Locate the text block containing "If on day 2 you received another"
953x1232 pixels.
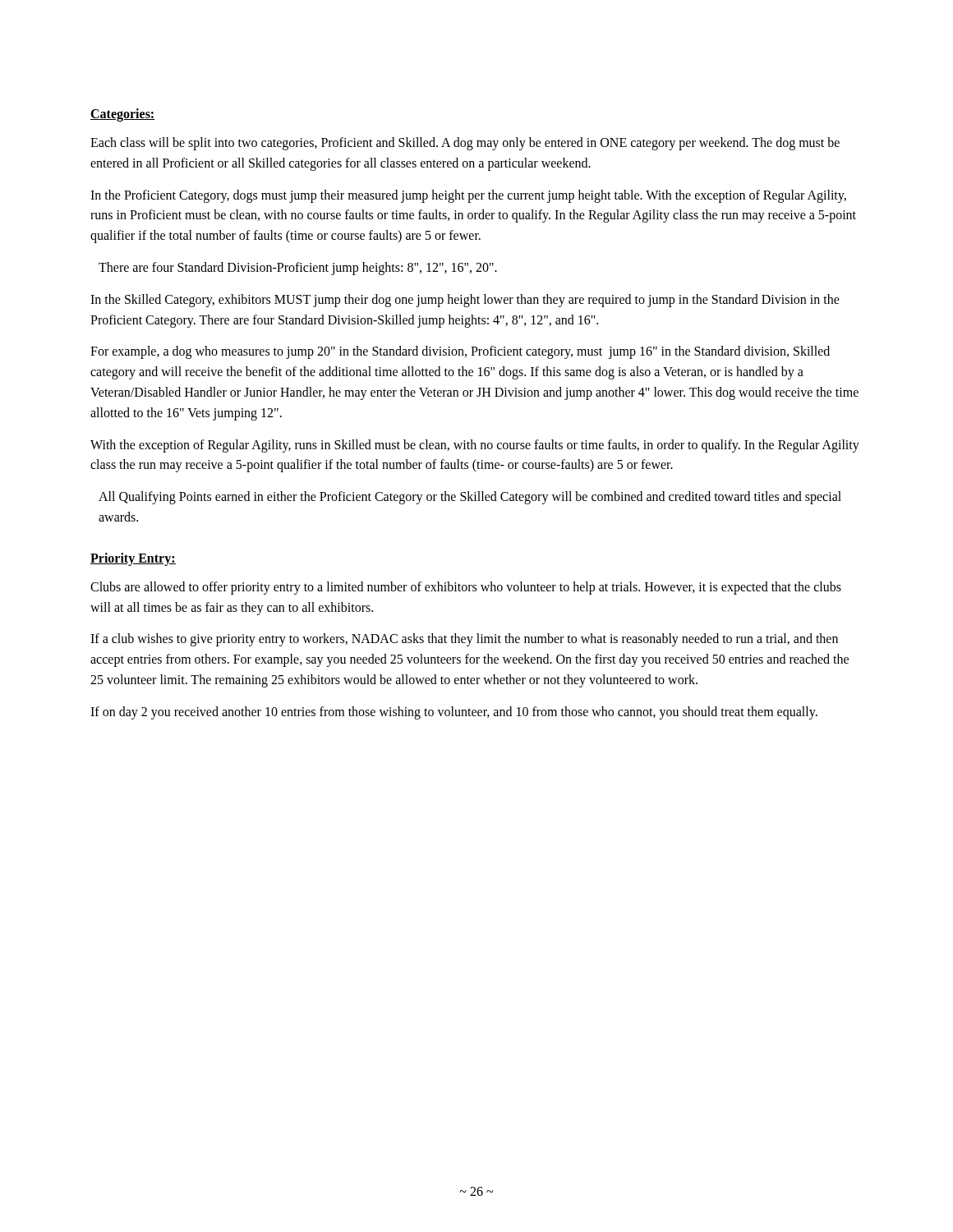(454, 711)
